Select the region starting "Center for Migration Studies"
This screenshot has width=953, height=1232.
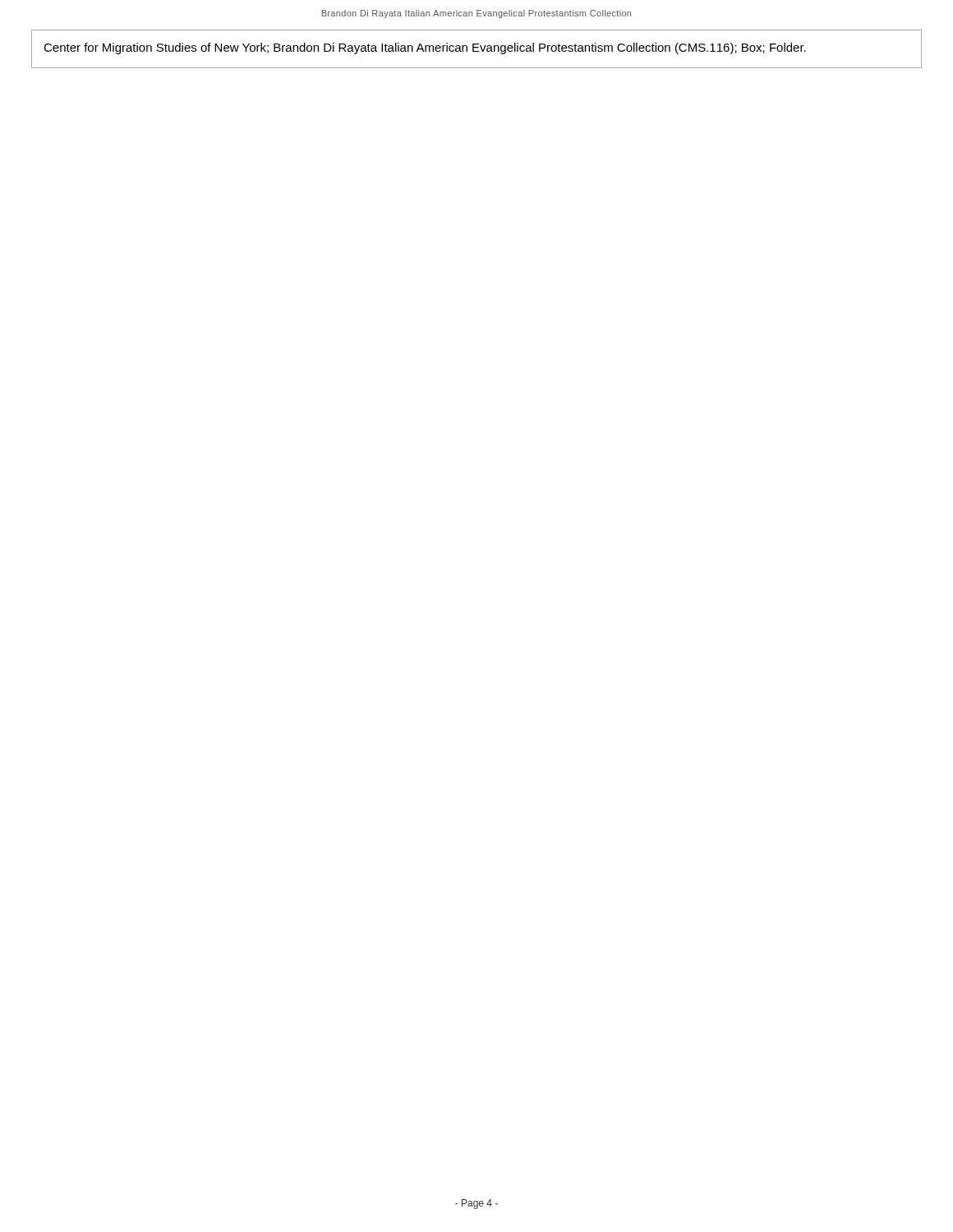click(425, 47)
